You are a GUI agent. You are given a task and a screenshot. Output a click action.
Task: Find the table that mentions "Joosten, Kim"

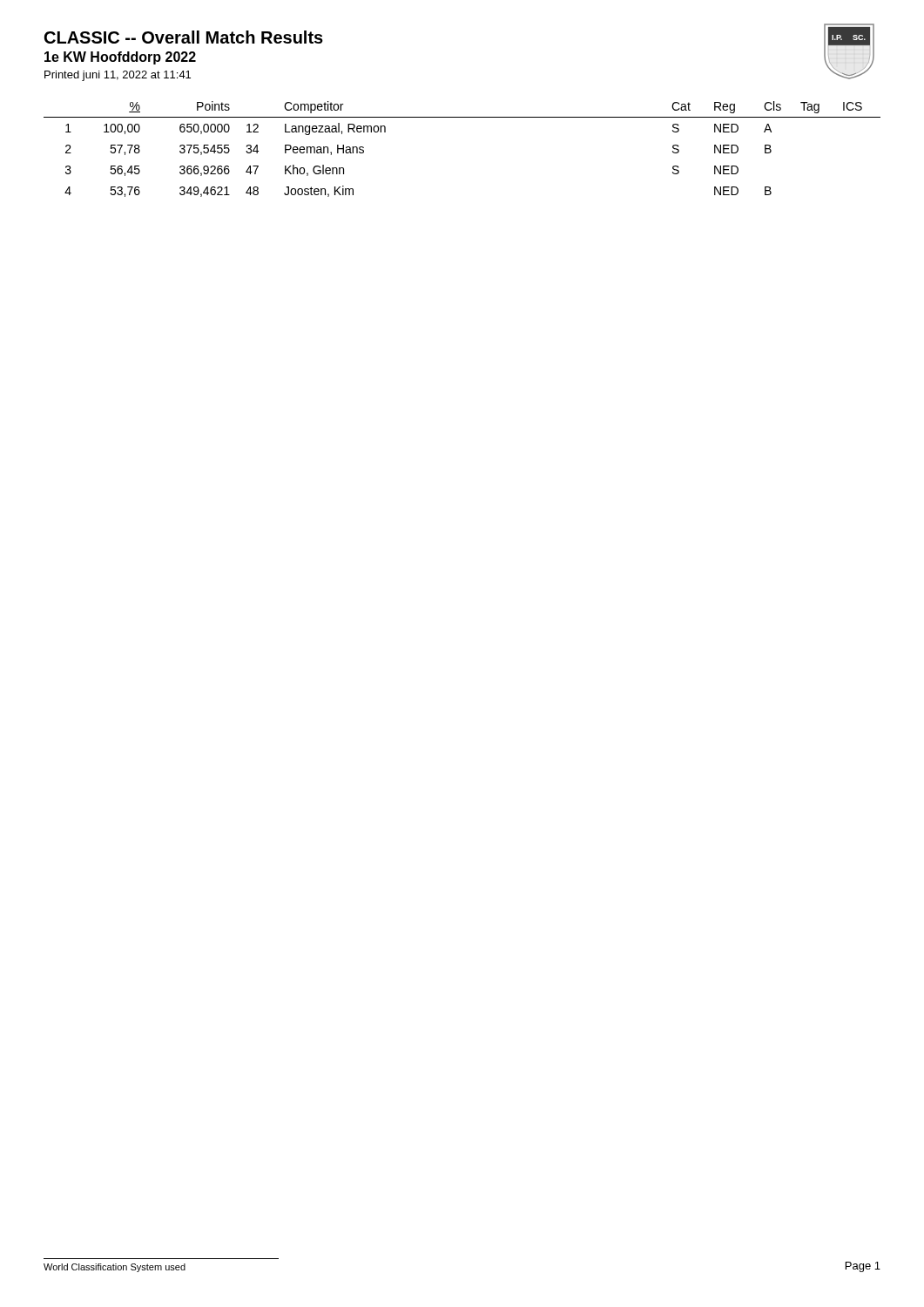(462, 149)
